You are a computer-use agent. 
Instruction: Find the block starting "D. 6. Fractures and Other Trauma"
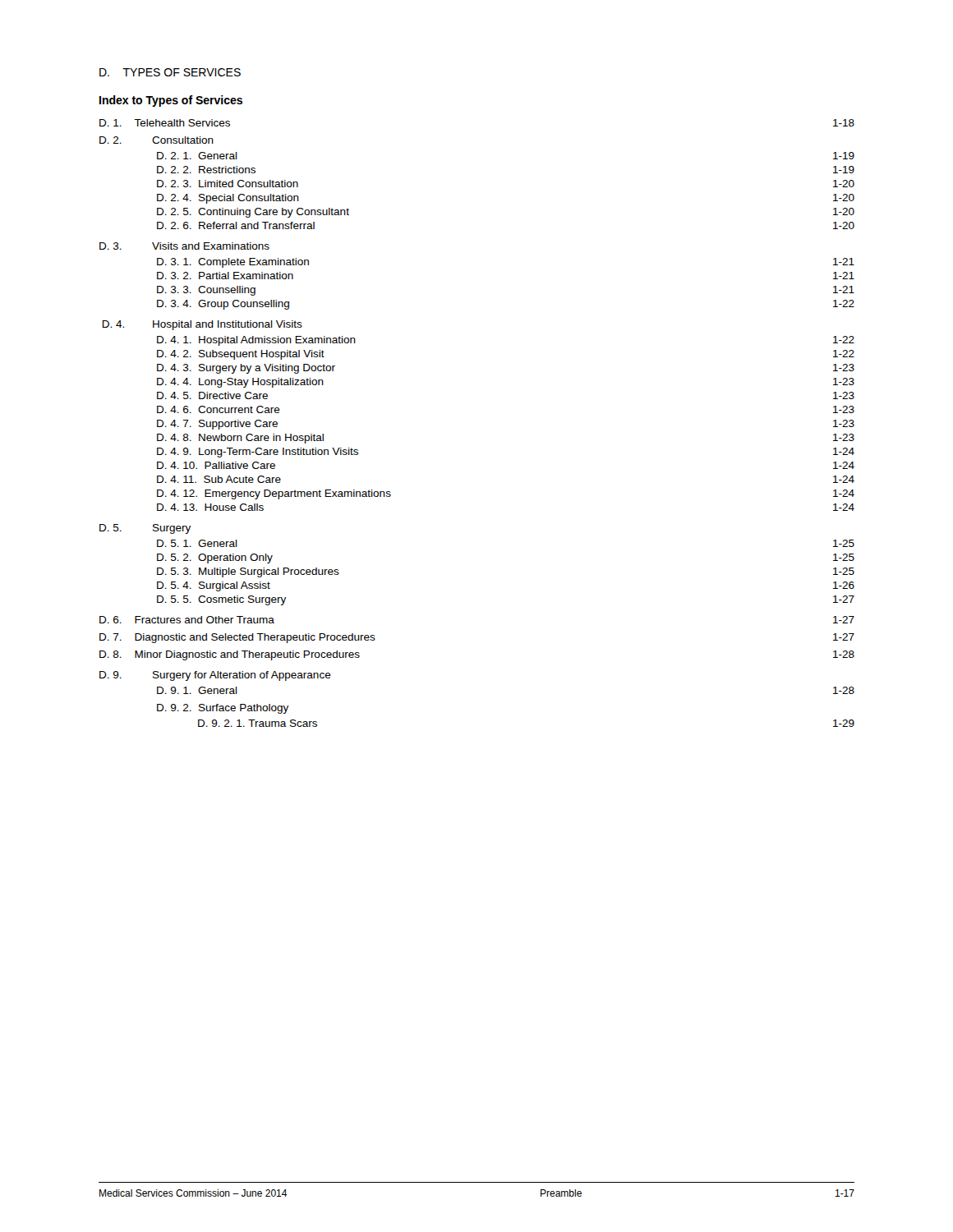click(116, 619)
